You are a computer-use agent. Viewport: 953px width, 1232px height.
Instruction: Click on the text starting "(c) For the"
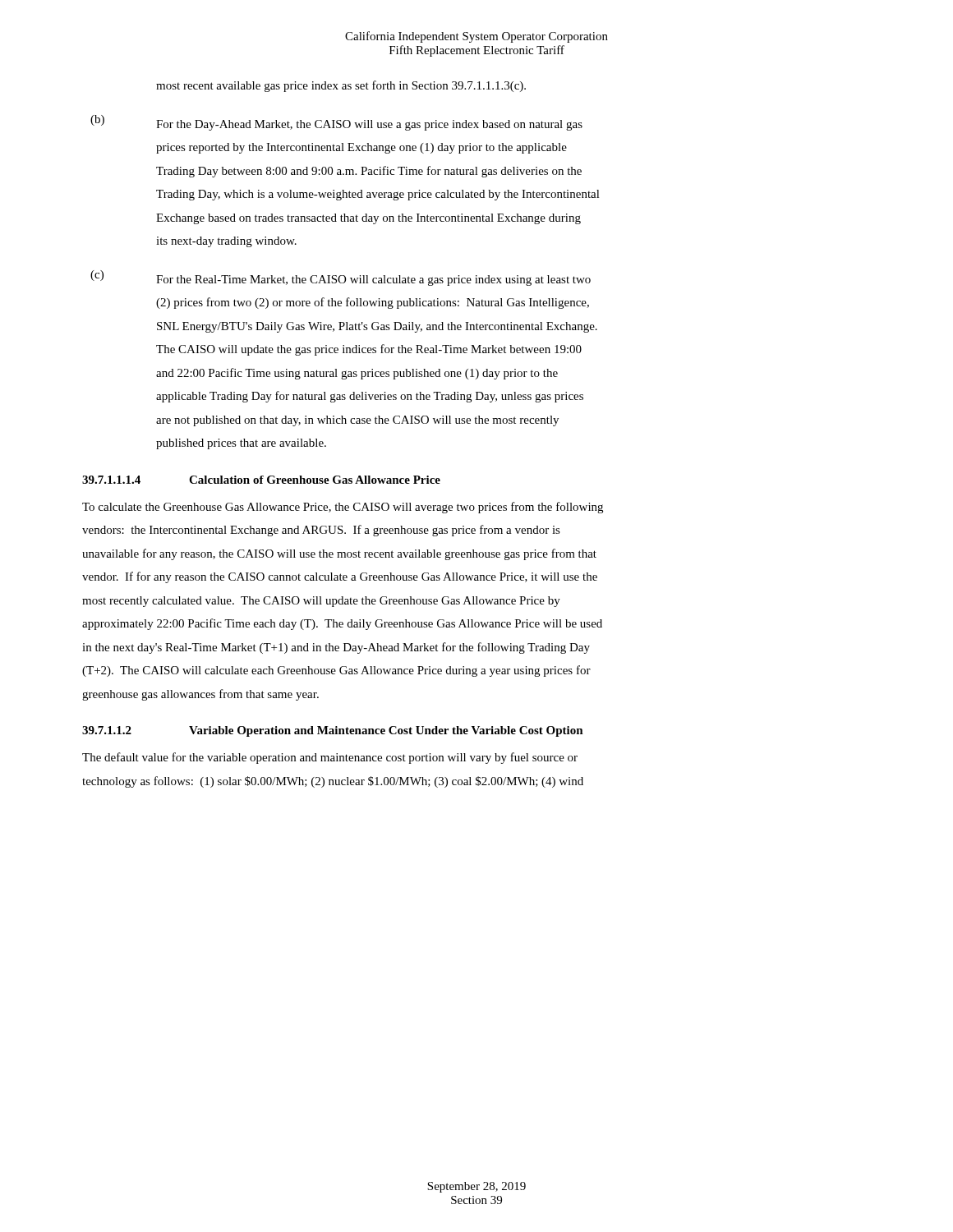tap(476, 361)
